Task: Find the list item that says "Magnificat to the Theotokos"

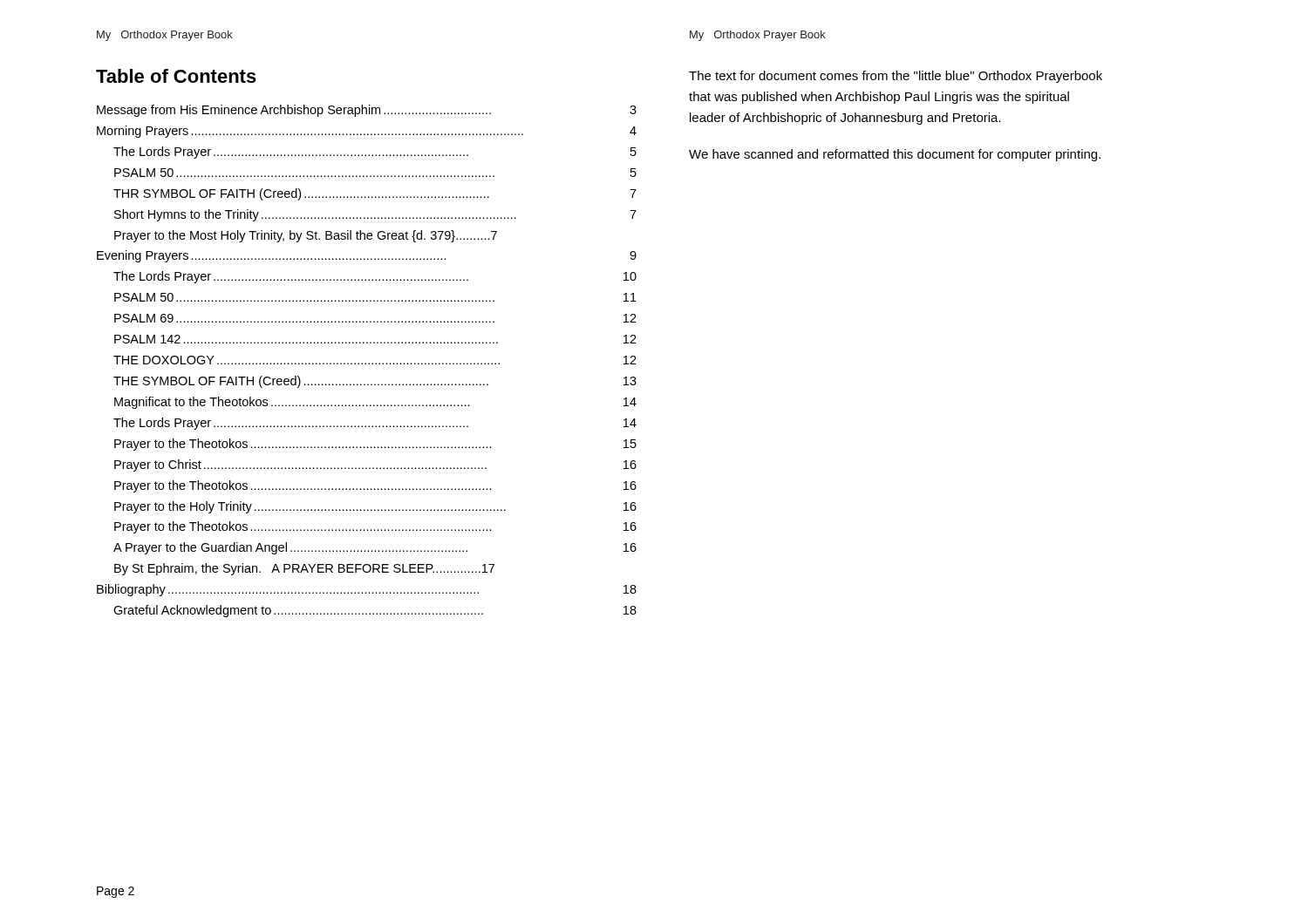Action: click(366, 403)
